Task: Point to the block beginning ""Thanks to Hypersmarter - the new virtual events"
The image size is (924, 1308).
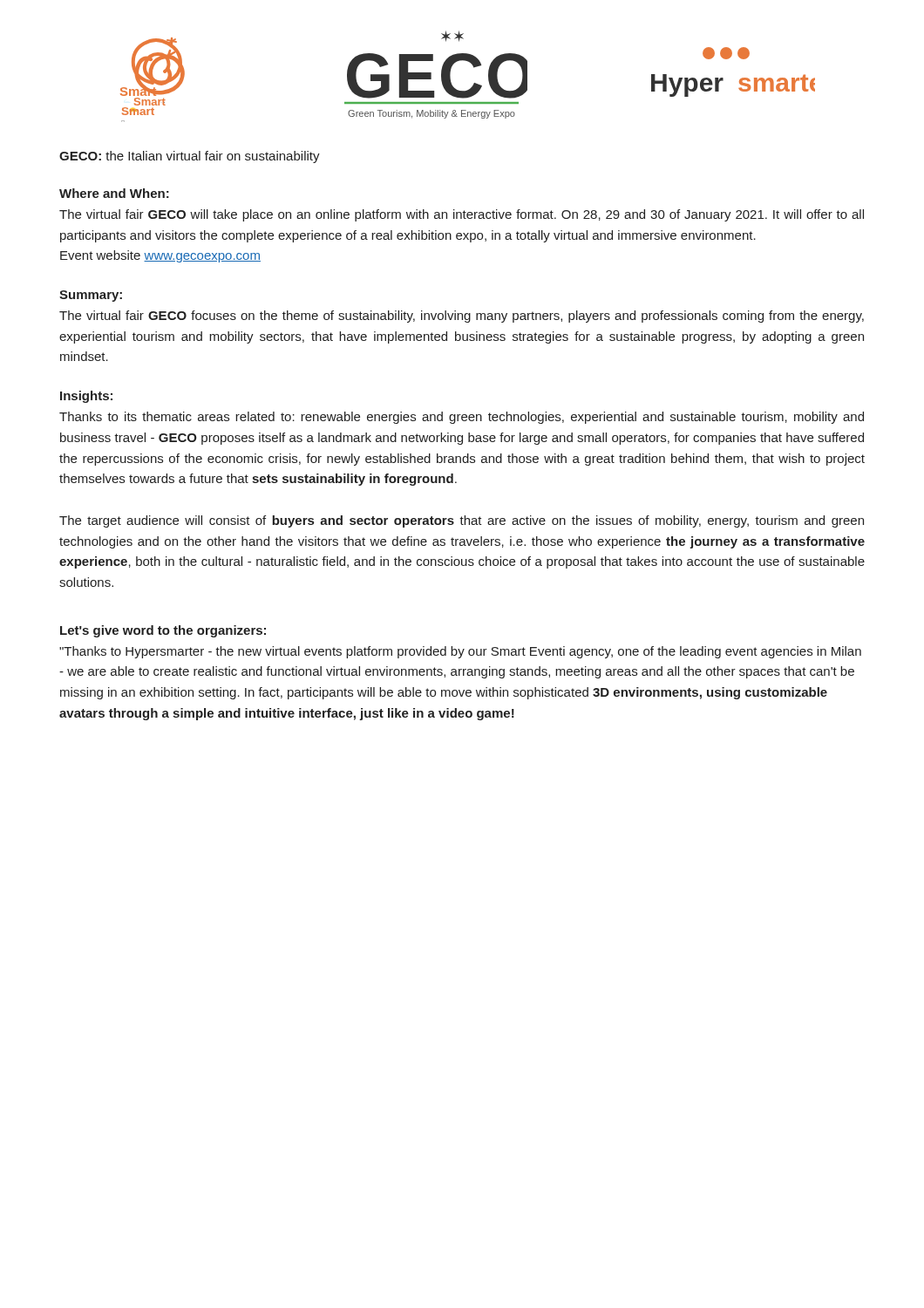Action: click(461, 682)
